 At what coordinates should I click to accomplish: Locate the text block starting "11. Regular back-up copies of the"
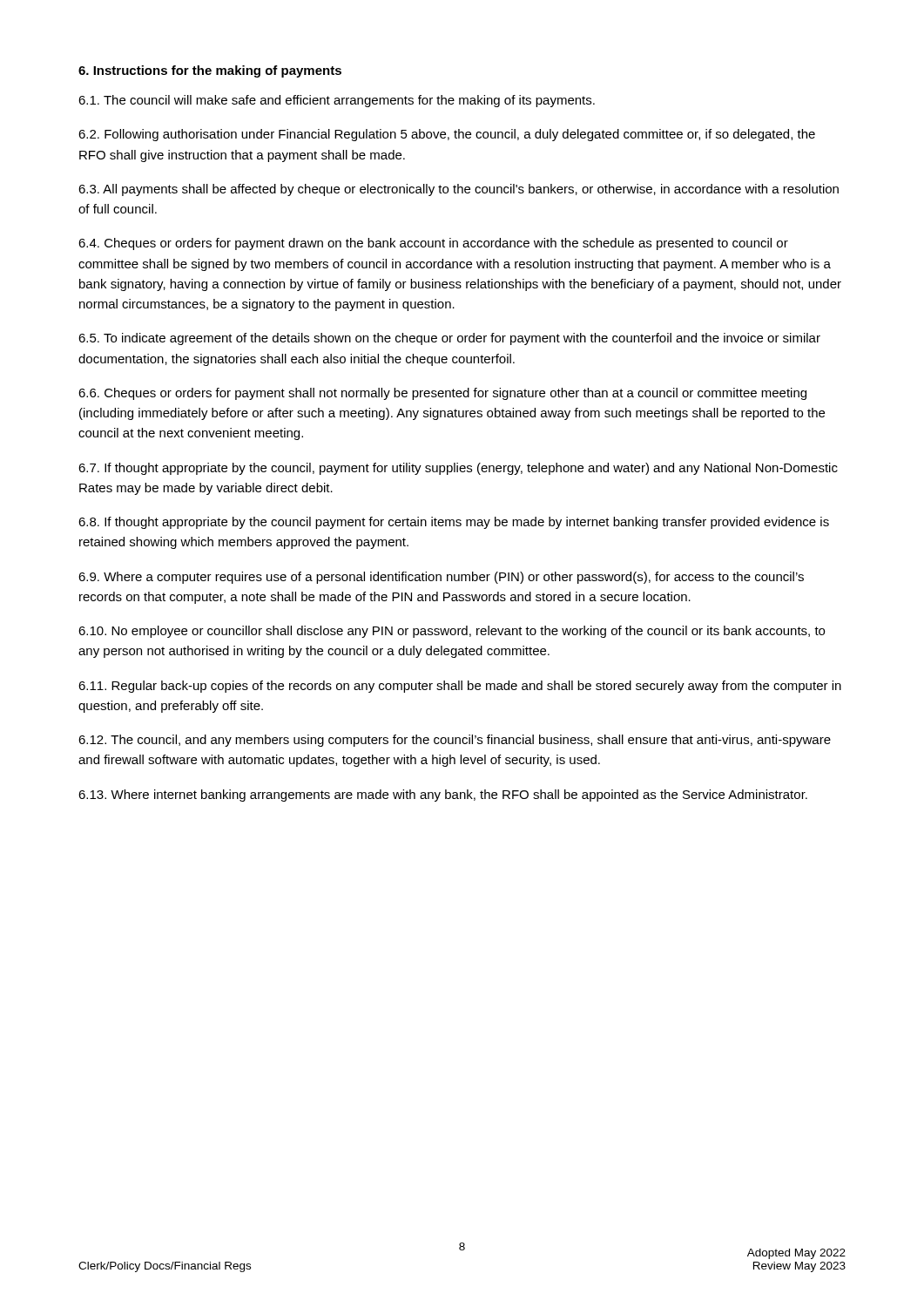(x=460, y=695)
